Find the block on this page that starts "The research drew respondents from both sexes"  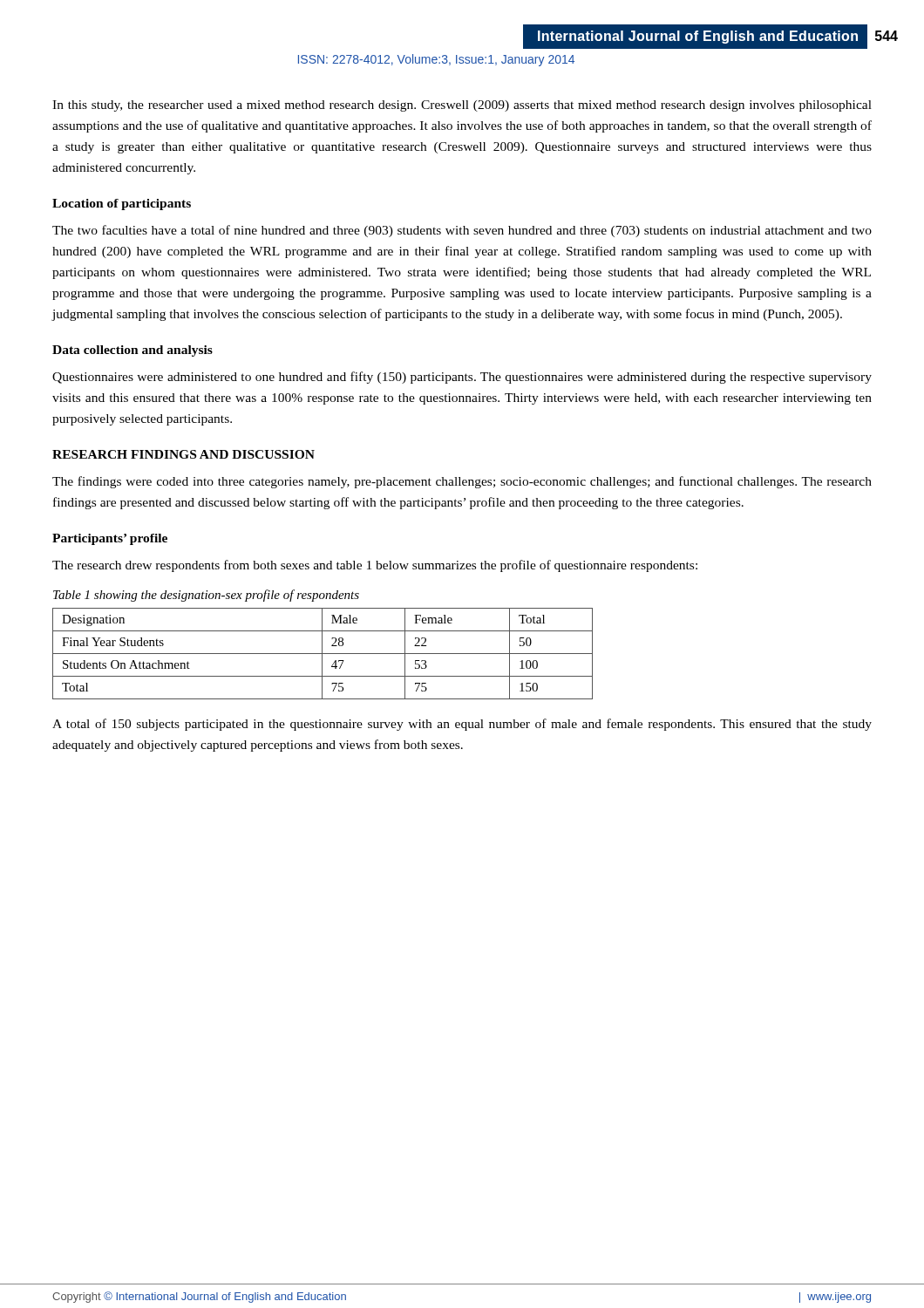tap(375, 565)
